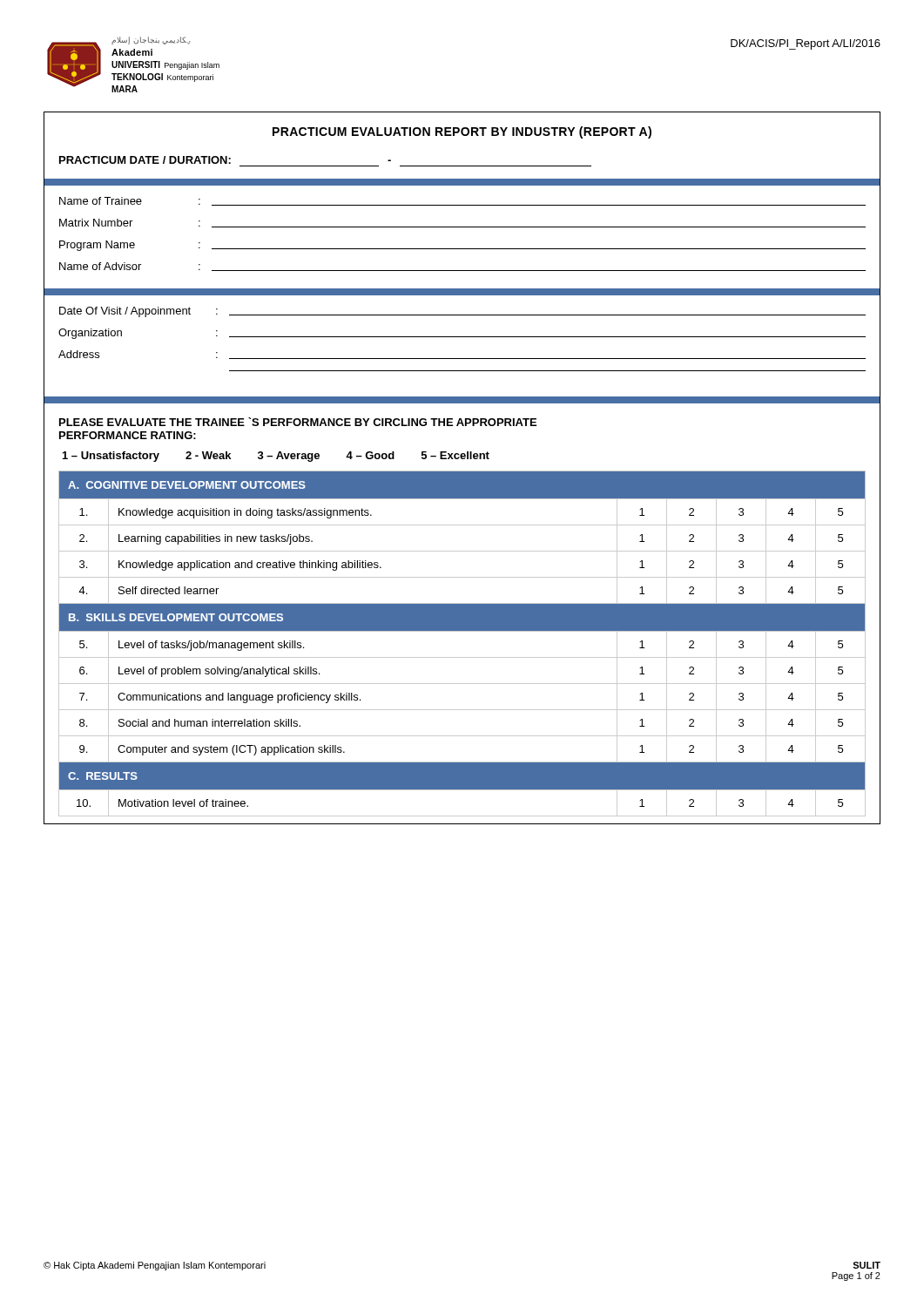Select the block starting "Organization :"
The width and height of the screenshot is (924, 1307).
pyautogui.click(x=462, y=332)
